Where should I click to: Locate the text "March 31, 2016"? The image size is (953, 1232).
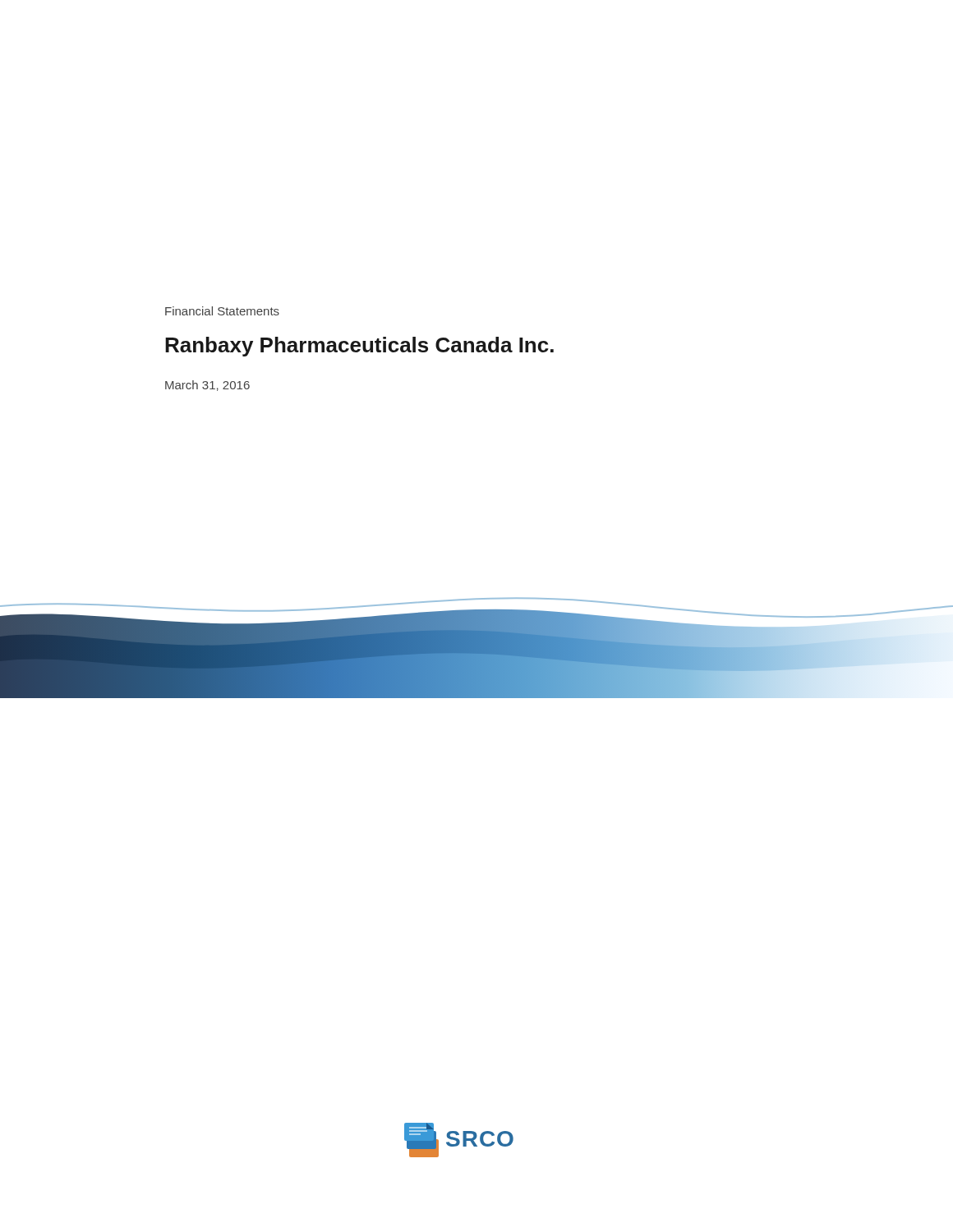click(207, 385)
